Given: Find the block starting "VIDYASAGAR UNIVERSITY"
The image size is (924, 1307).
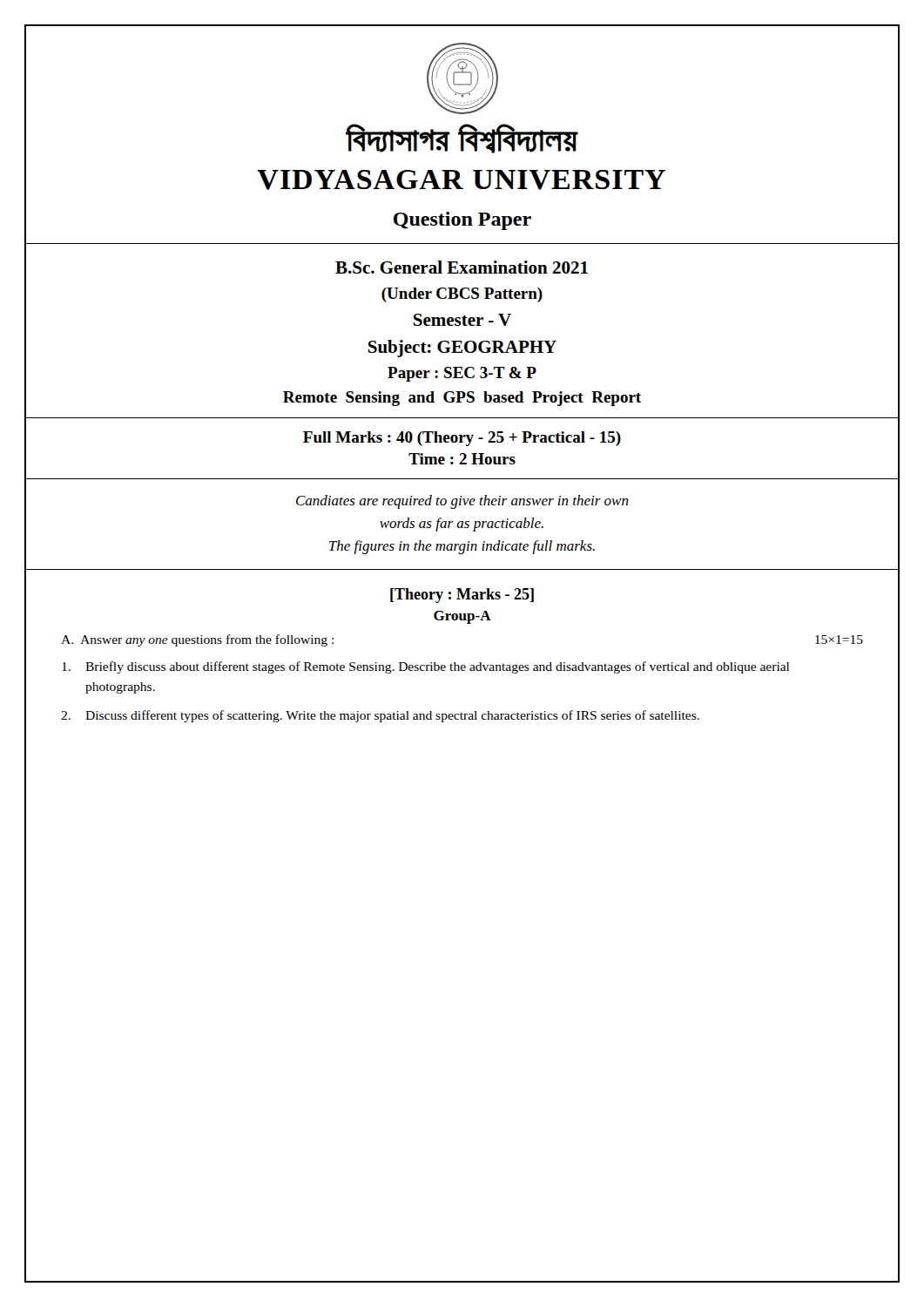Looking at the screenshot, I should point(462,179).
